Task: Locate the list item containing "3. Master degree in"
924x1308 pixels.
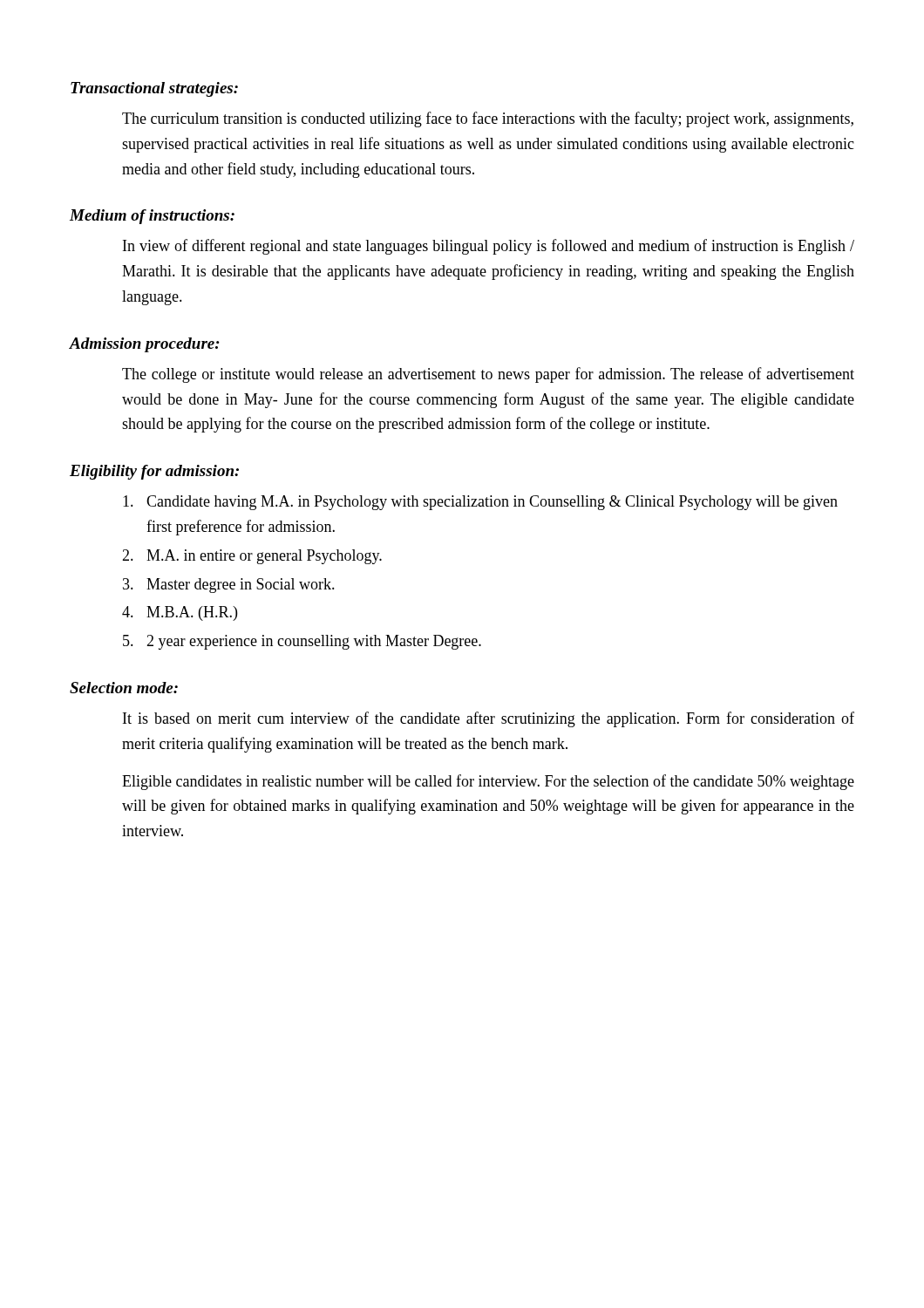Action: (229, 586)
